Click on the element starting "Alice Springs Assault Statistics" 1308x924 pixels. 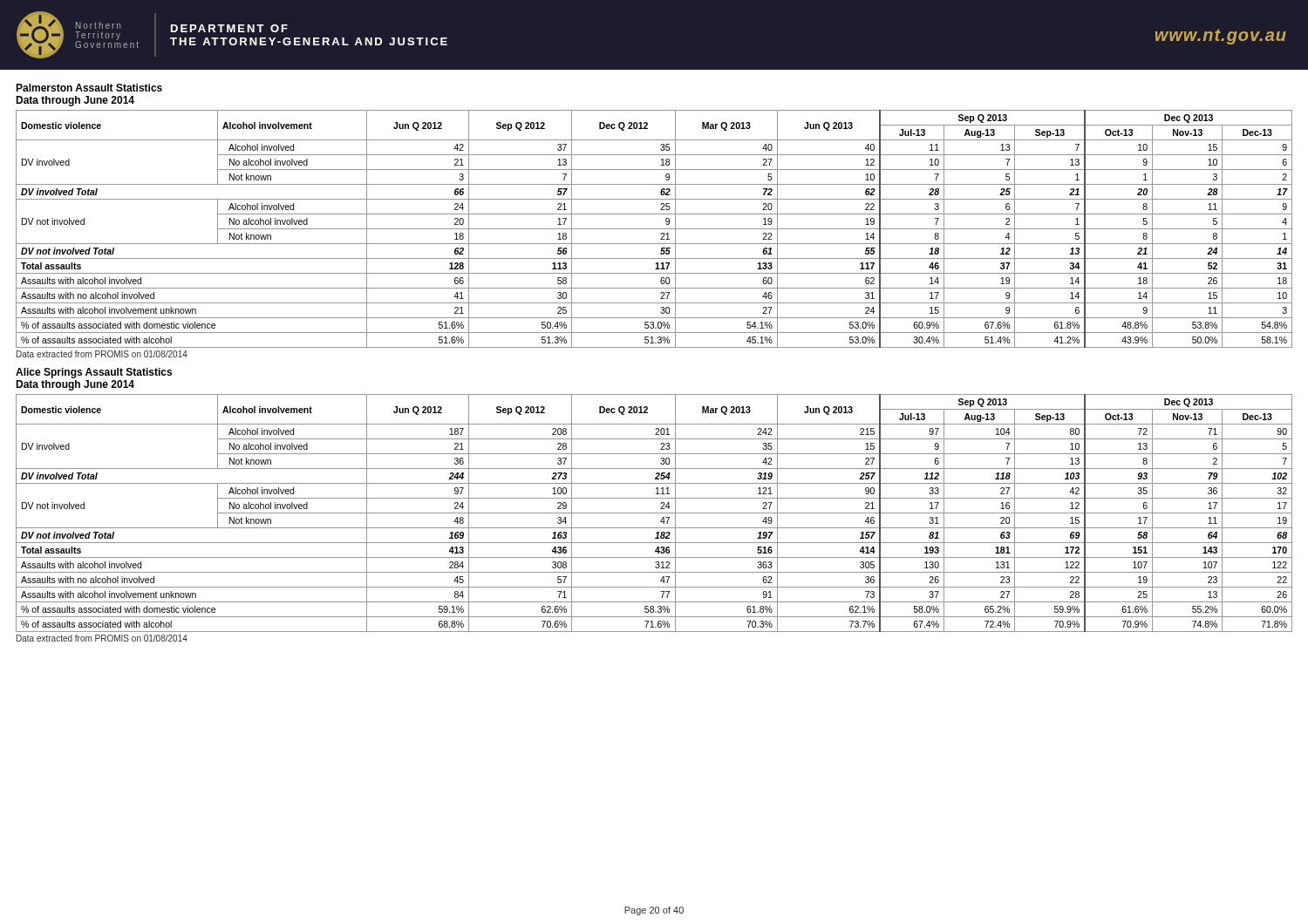coord(94,373)
